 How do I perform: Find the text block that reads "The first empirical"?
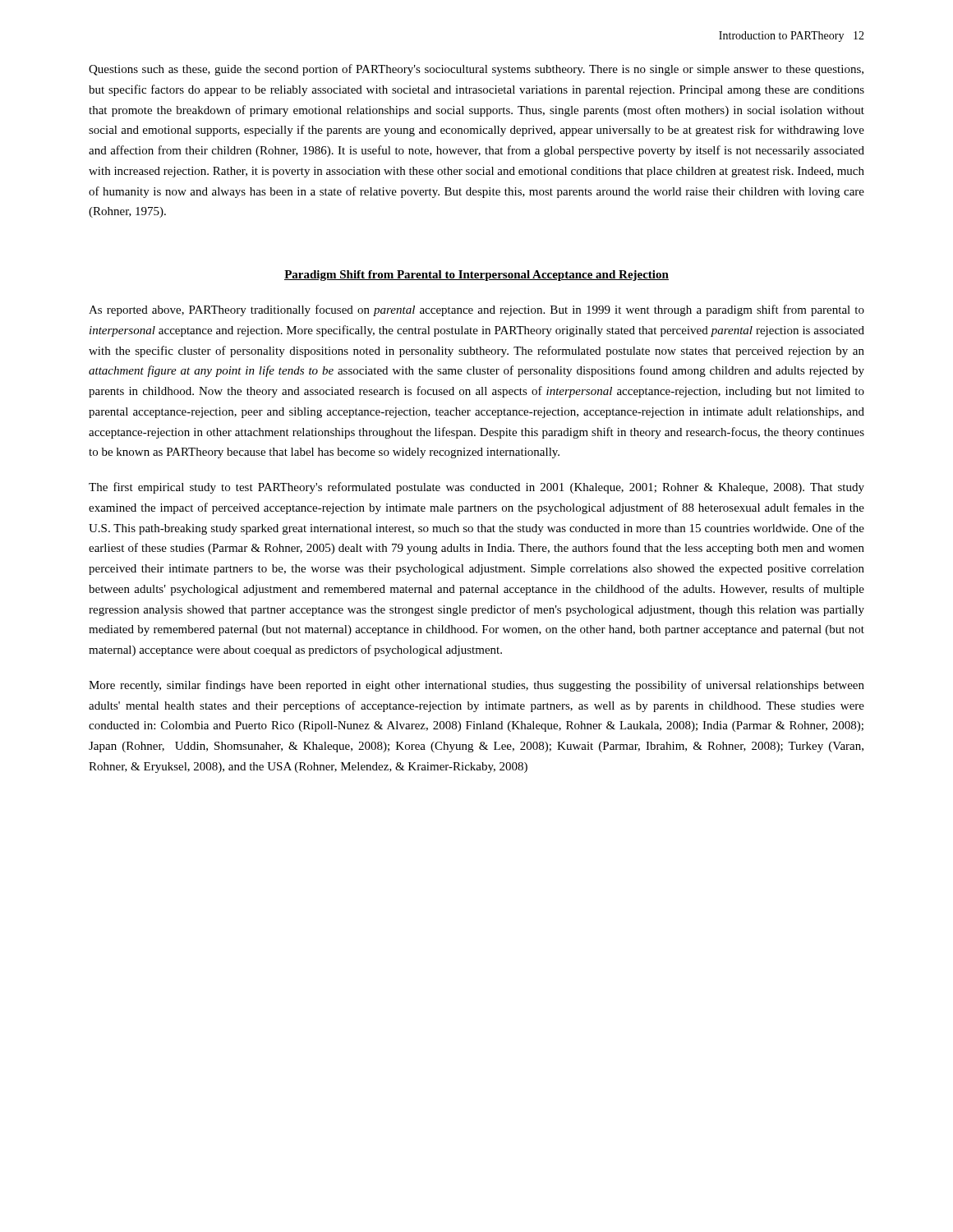pyautogui.click(x=476, y=568)
